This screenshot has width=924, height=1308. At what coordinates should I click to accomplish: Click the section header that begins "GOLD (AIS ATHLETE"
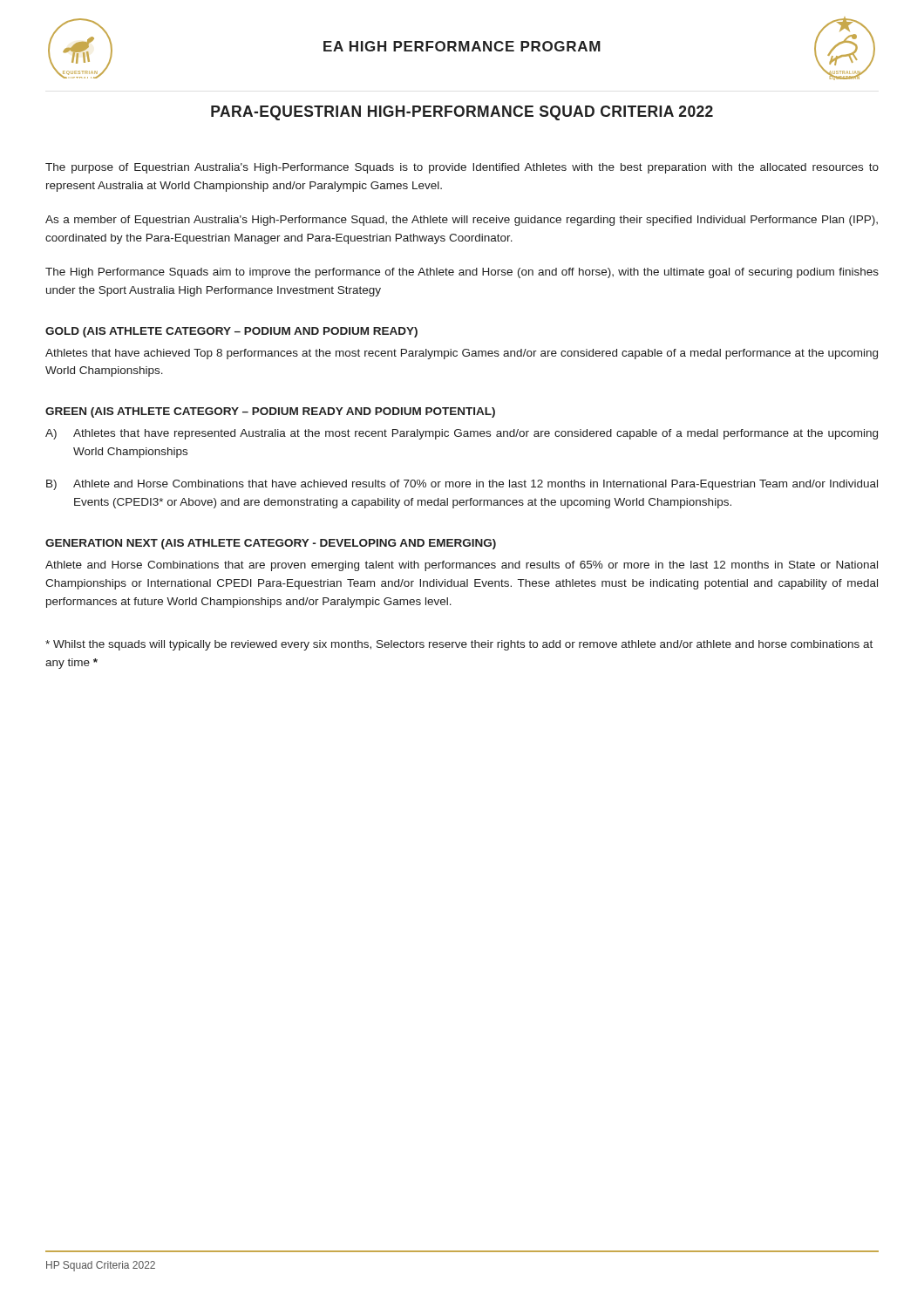pyautogui.click(x=232, y=331)
